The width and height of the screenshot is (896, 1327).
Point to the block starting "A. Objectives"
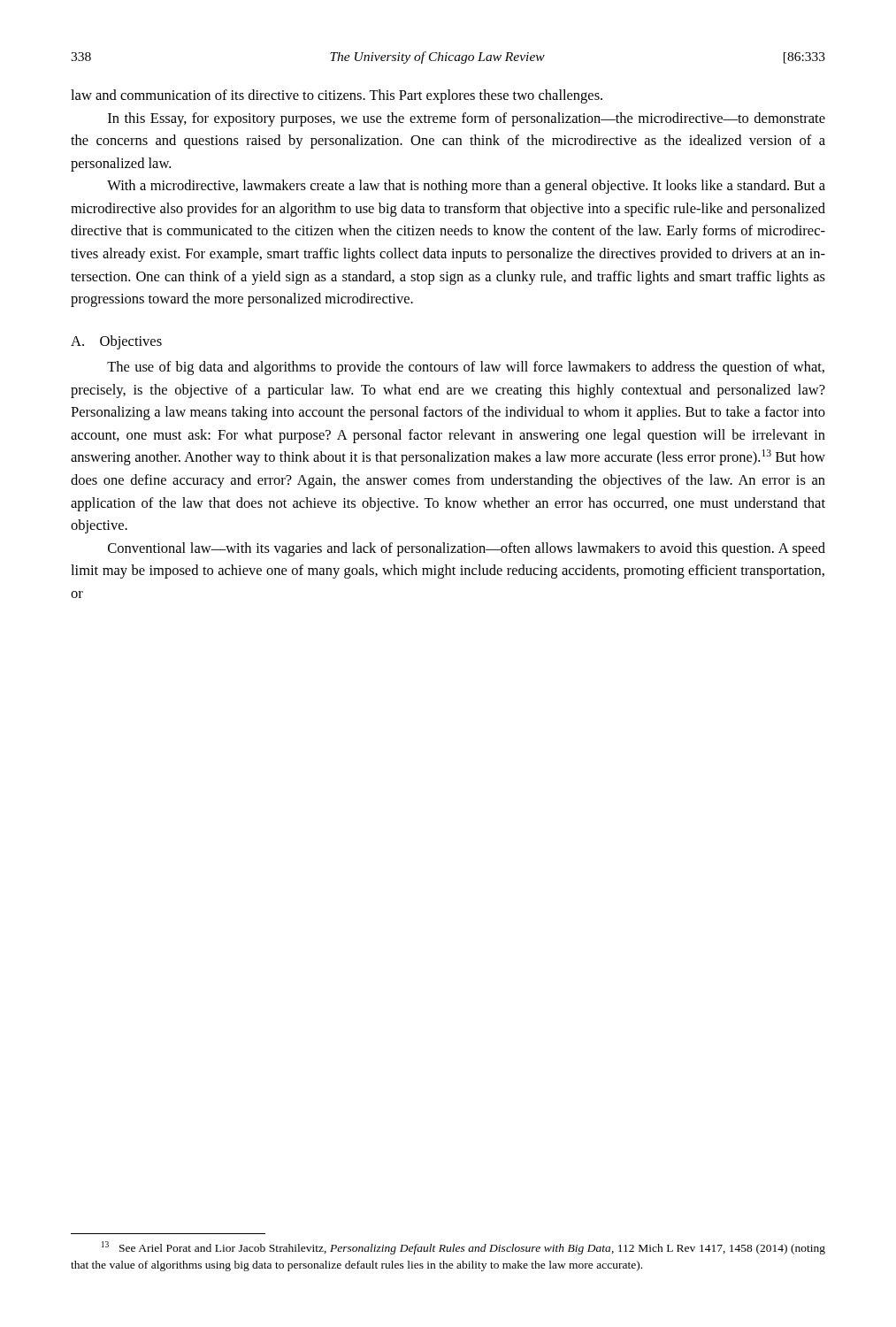coord(116,342)
